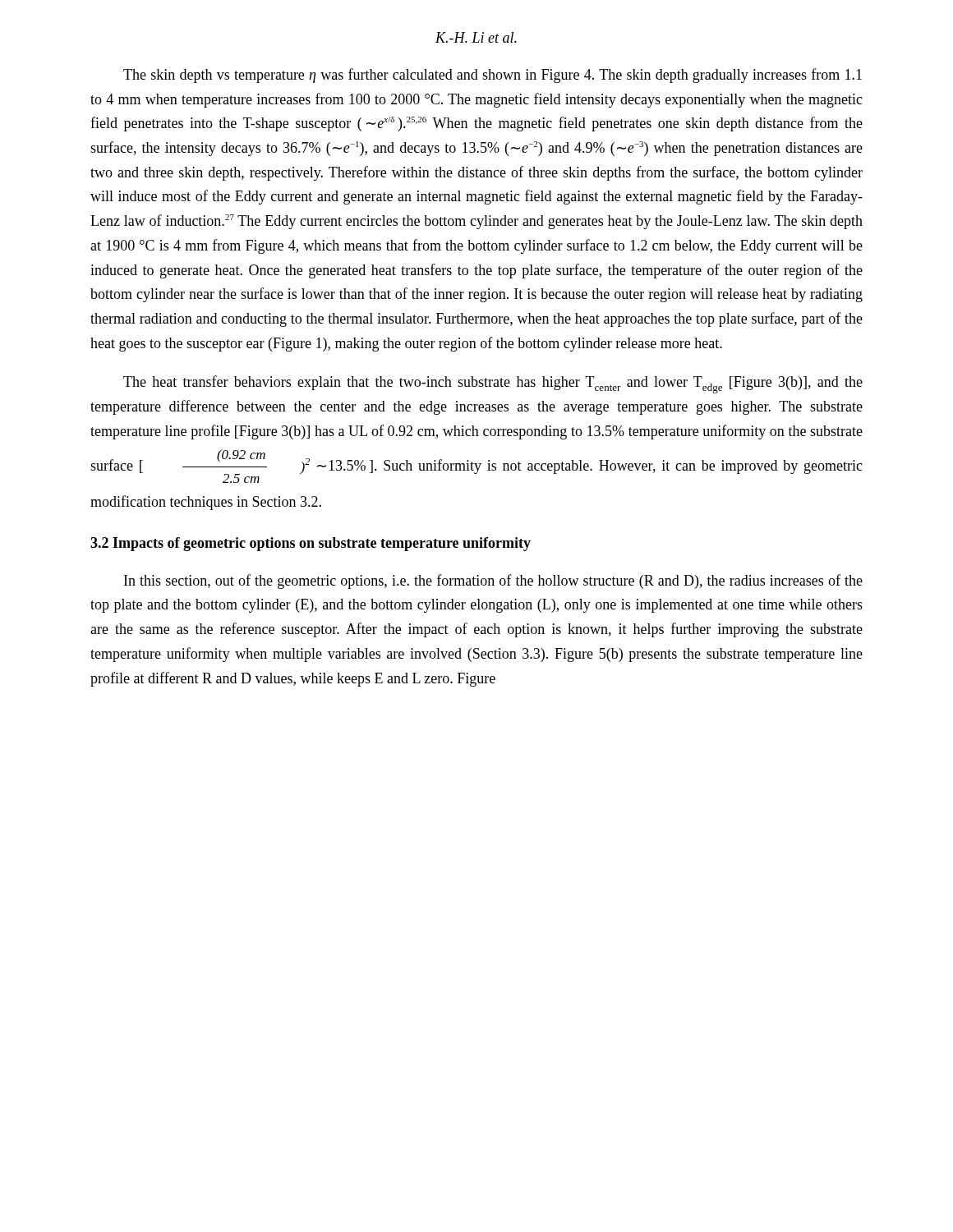Click on the text block containing "In this section, out of the"

pos(476,630)
